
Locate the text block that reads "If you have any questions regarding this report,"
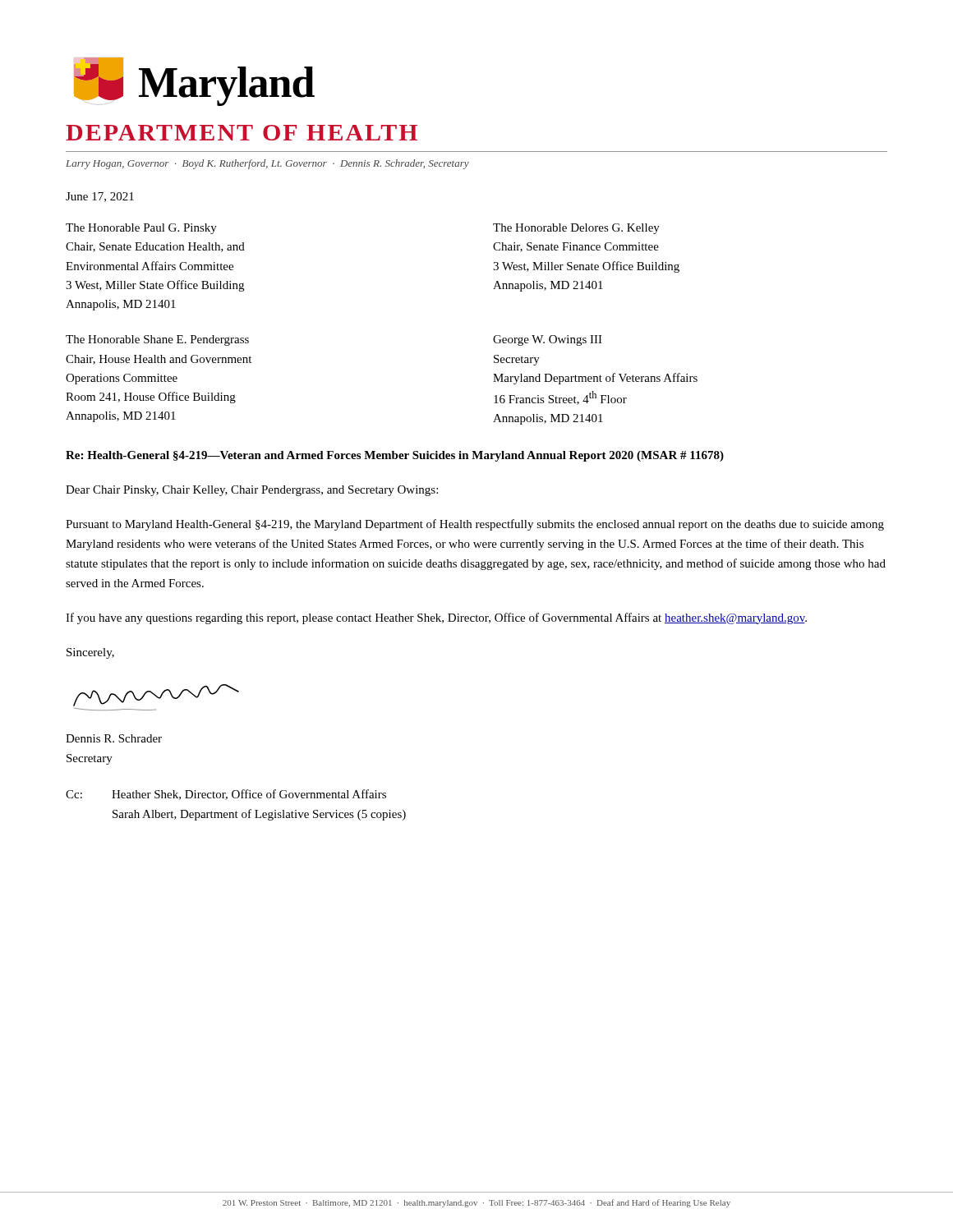[x=437, y=617]
